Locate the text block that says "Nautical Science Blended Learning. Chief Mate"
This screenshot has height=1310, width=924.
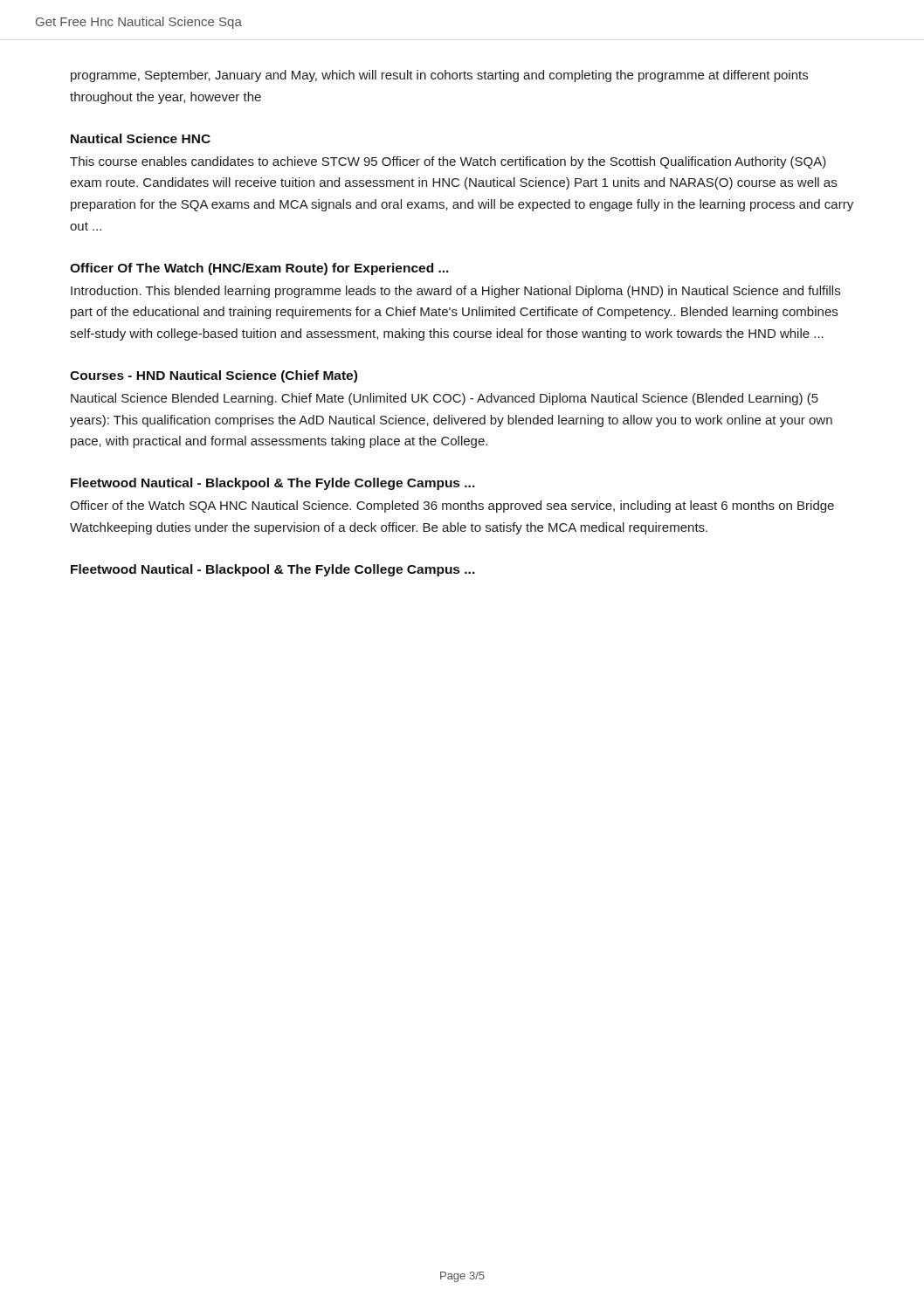(451, 419)
